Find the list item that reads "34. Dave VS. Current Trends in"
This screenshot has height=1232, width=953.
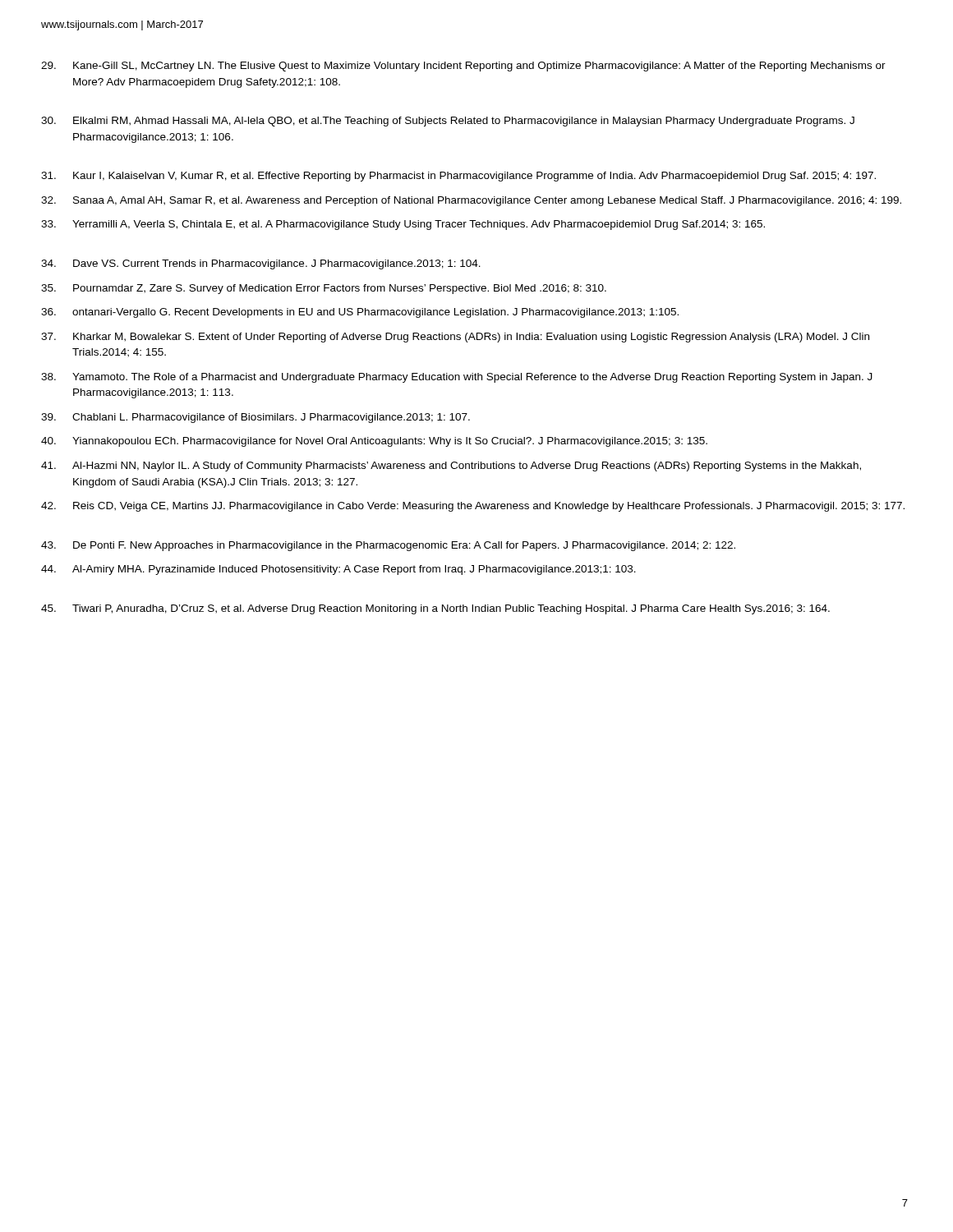coord(474,263)
